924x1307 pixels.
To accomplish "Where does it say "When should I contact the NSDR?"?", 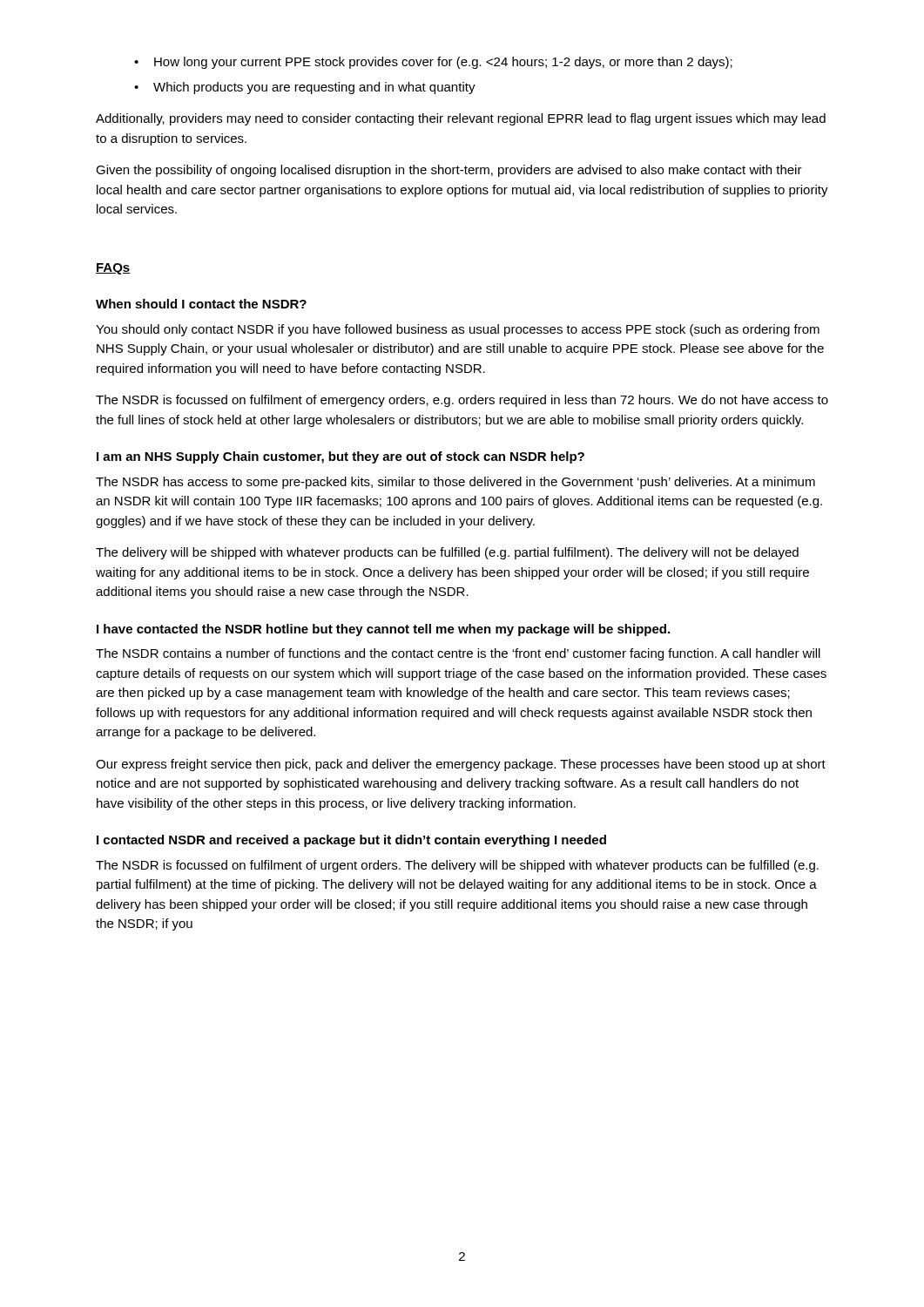I will [201, 304].
